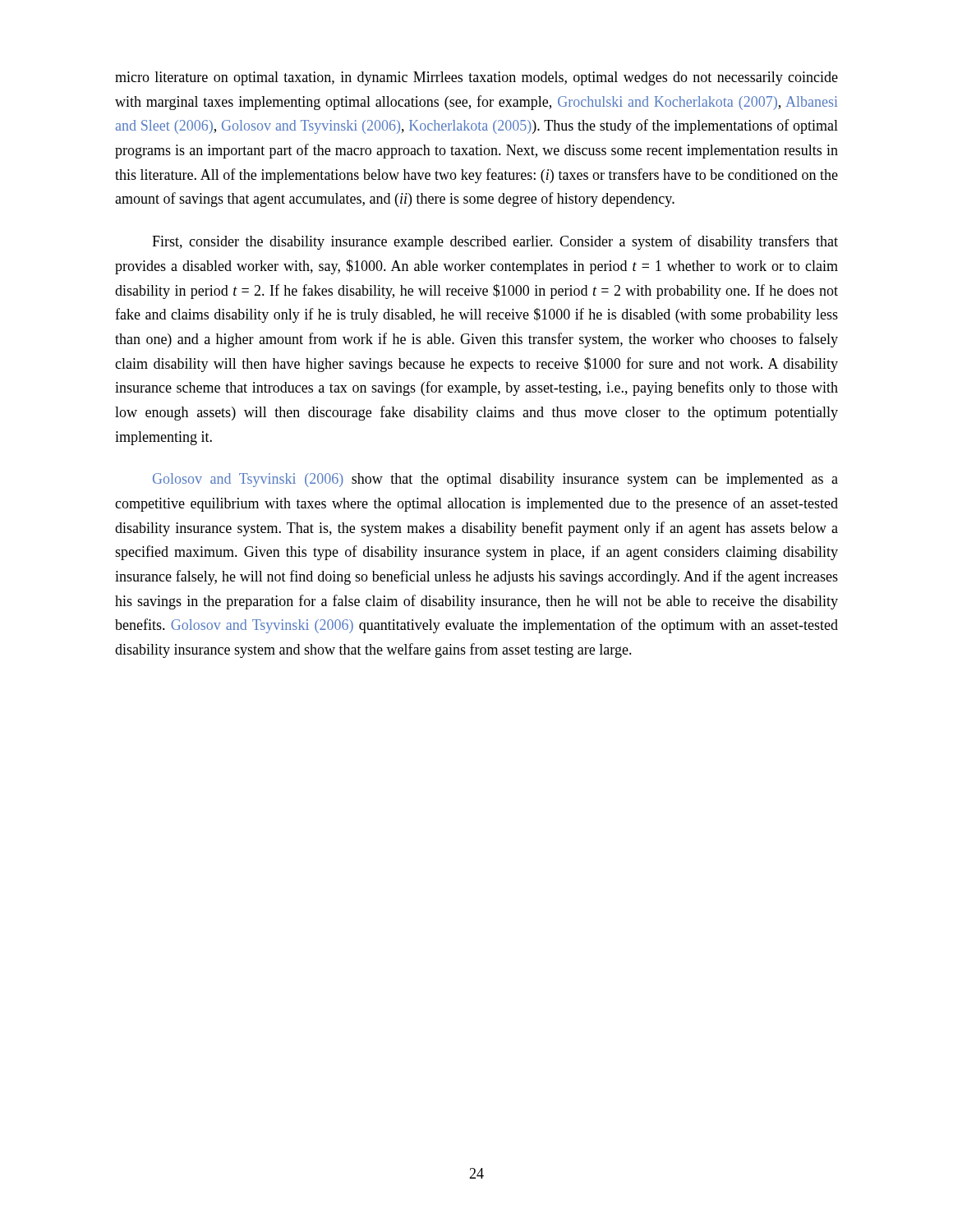953x1232 pixels.
Task: Point to the element starting "First, consider the disability"
Action: click(476, 340)
